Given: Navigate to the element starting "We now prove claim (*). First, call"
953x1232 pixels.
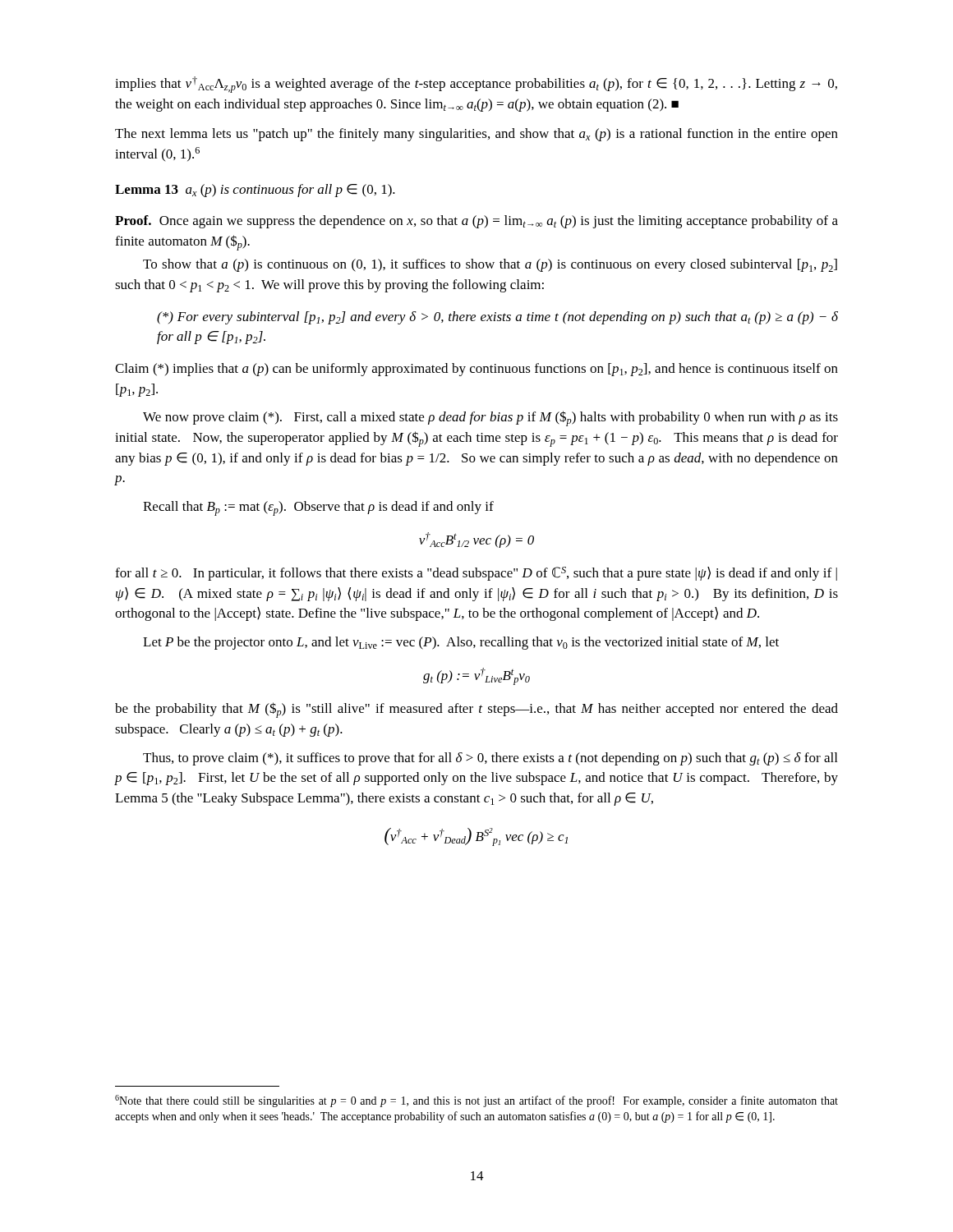Looking at the screenshot, I should [476, 448].
